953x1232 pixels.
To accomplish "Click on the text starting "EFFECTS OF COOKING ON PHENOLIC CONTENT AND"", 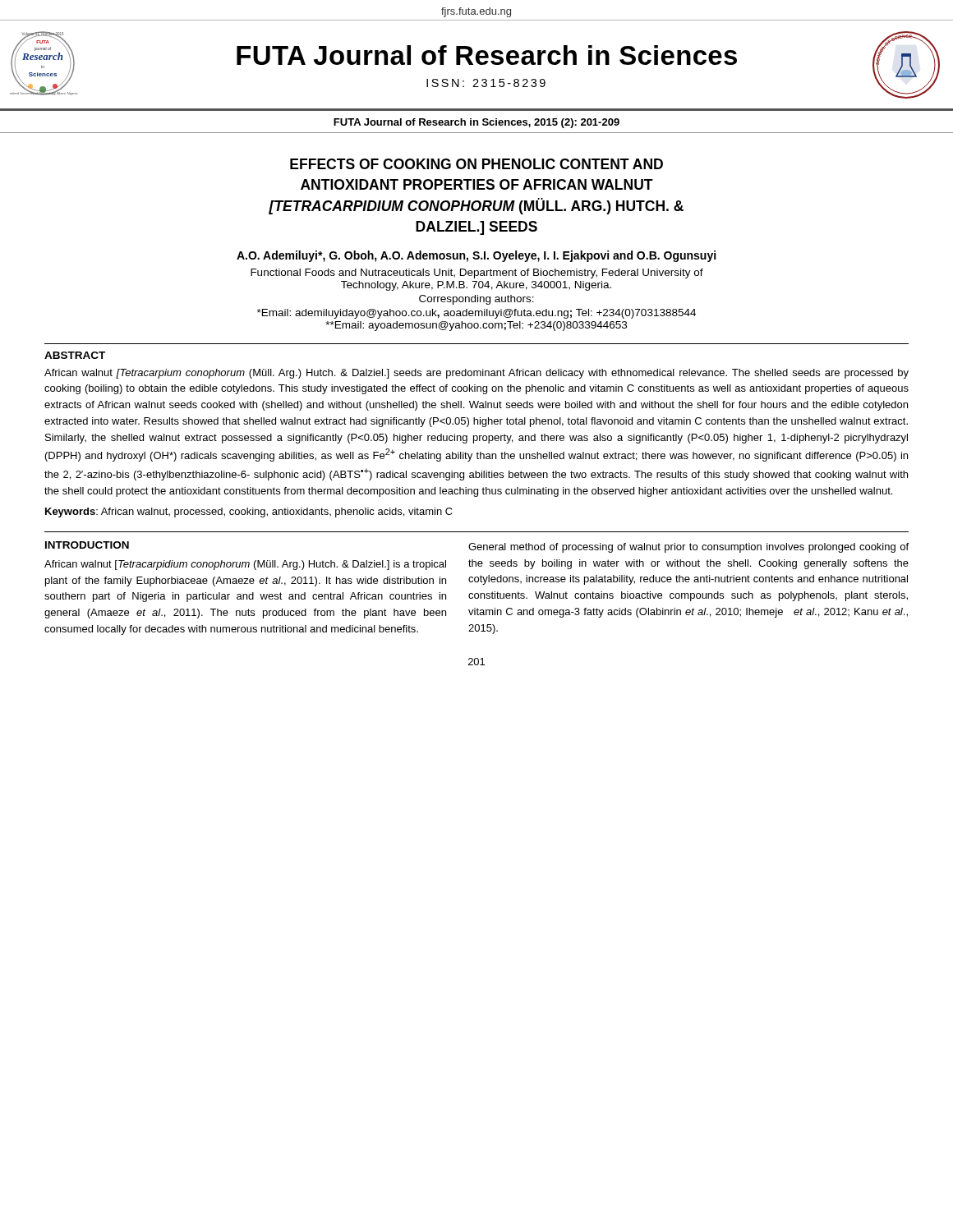I will (476, 196).
